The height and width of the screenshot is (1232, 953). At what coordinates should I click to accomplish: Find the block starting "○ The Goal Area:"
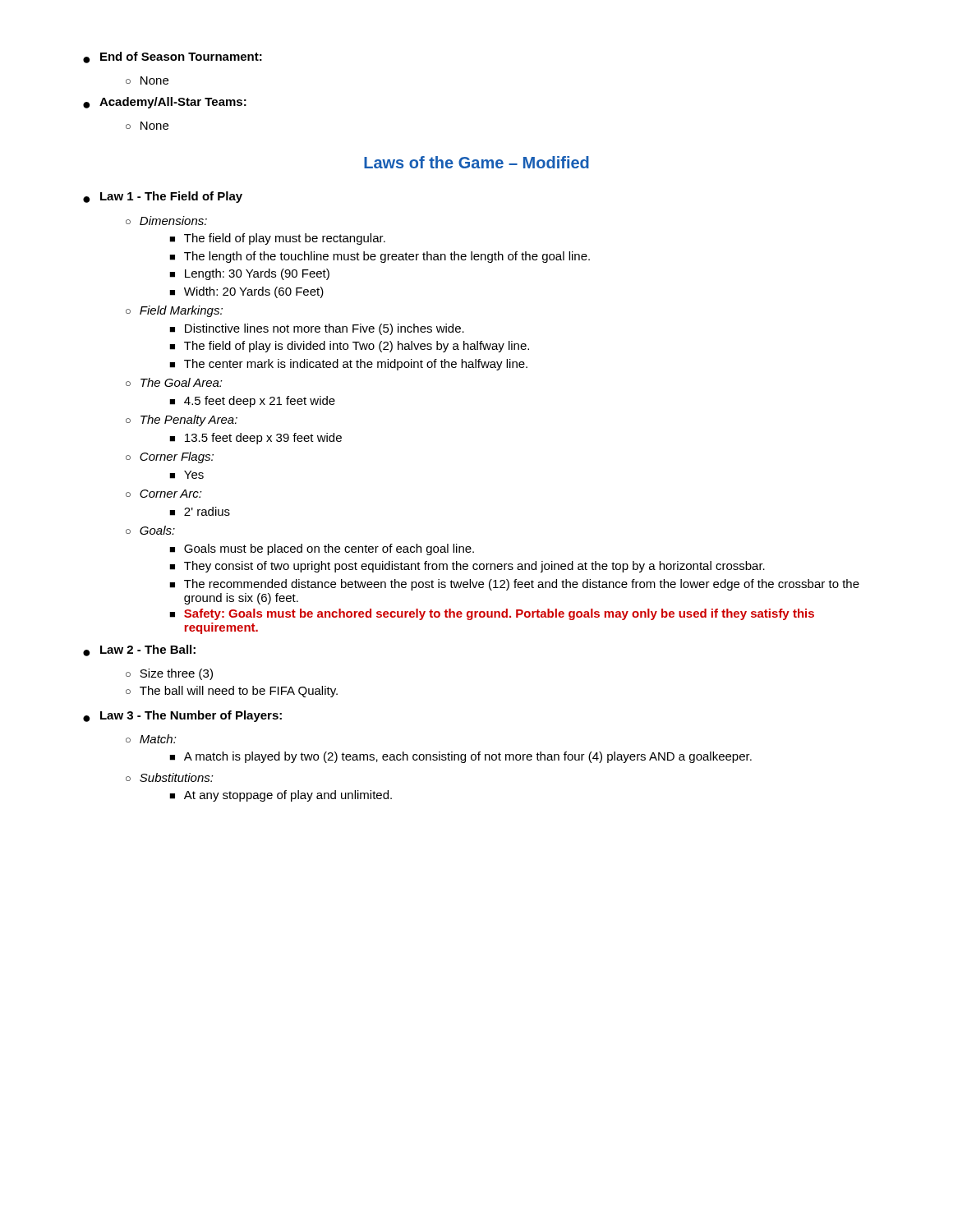(x=174, y=383)
